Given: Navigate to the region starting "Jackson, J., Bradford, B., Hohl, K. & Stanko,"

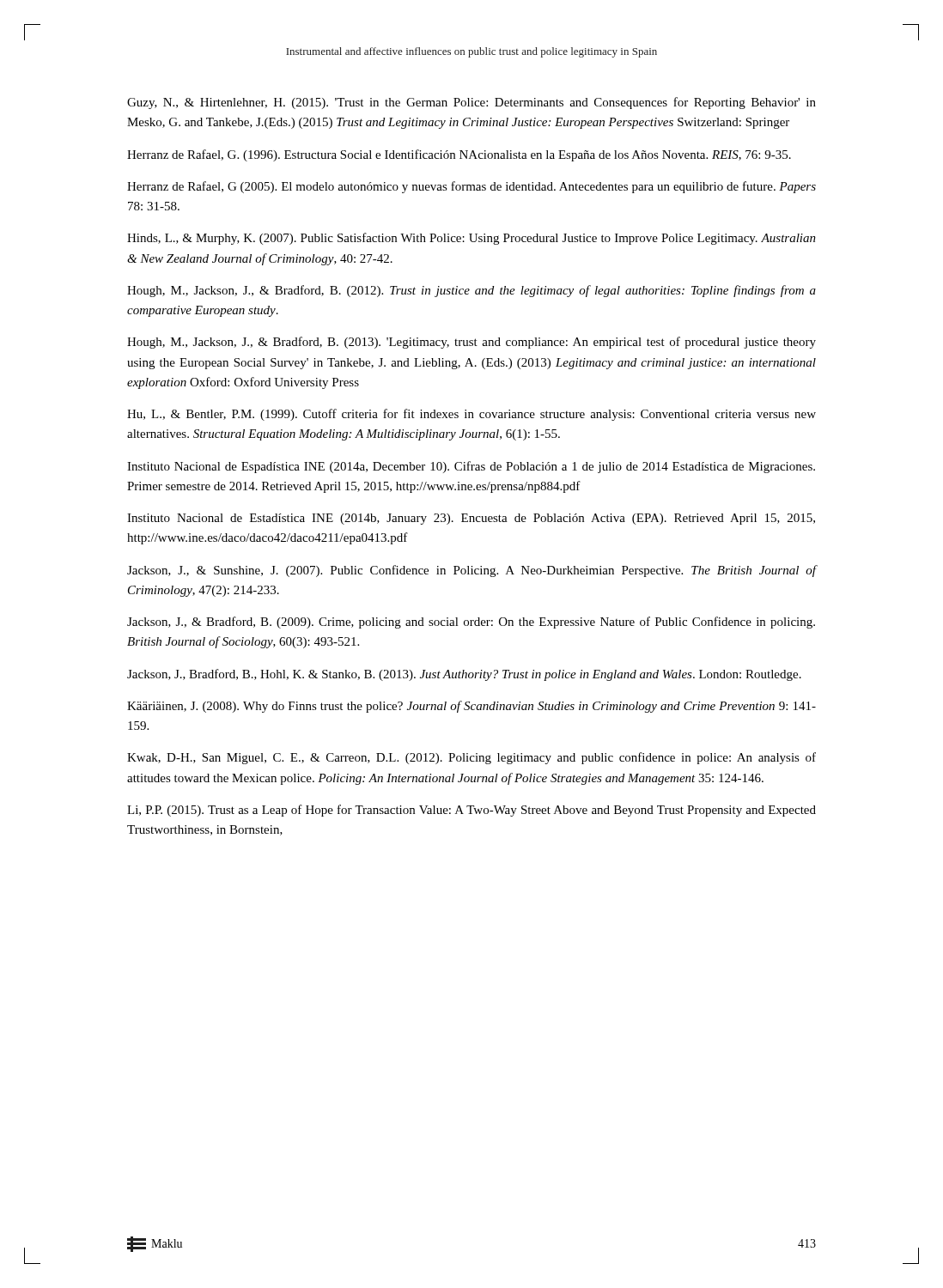Looking at the screenshot, I should pos(464,674).
